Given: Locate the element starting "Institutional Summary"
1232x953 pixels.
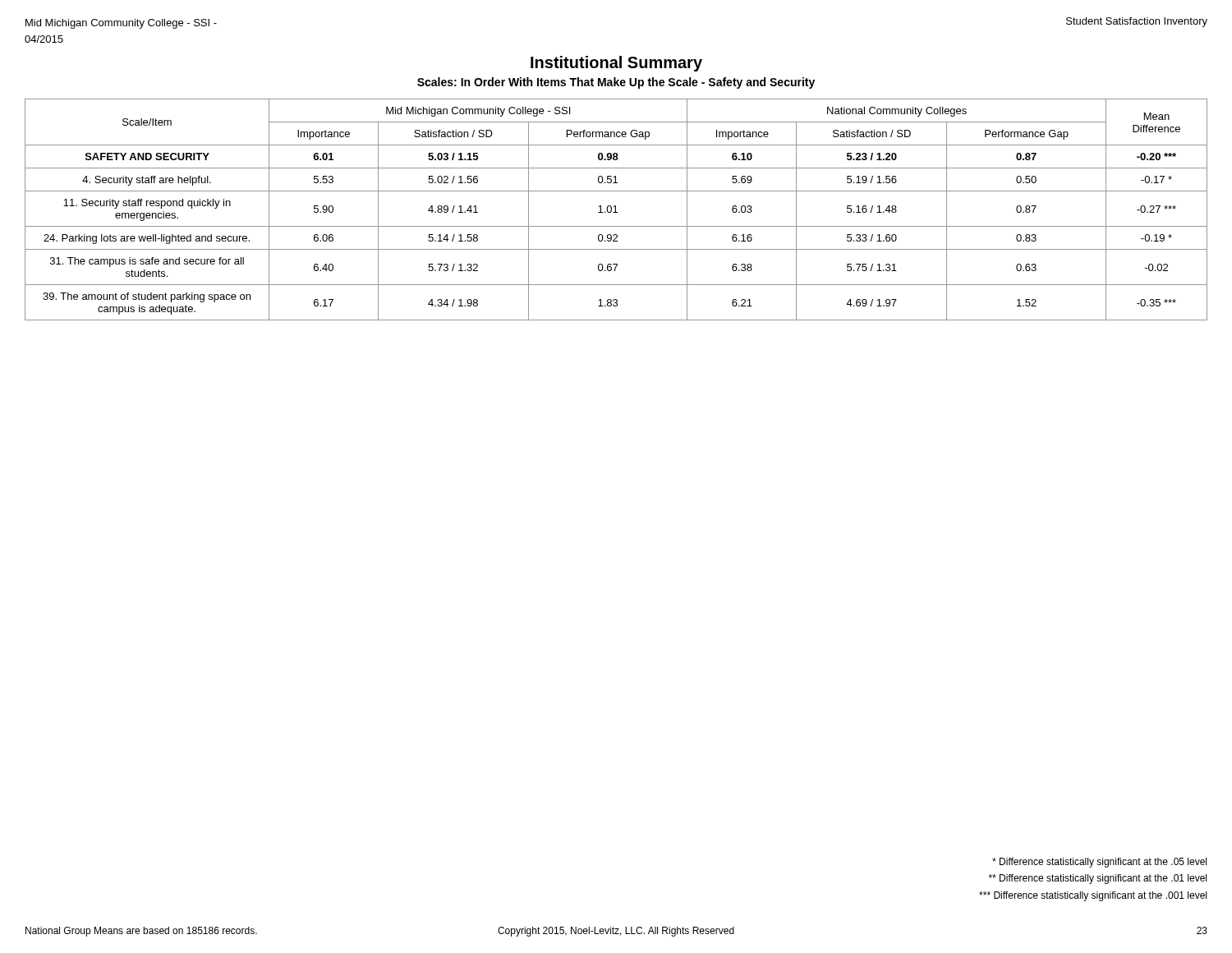Looking at the screenshot, I should pos(616,62).
